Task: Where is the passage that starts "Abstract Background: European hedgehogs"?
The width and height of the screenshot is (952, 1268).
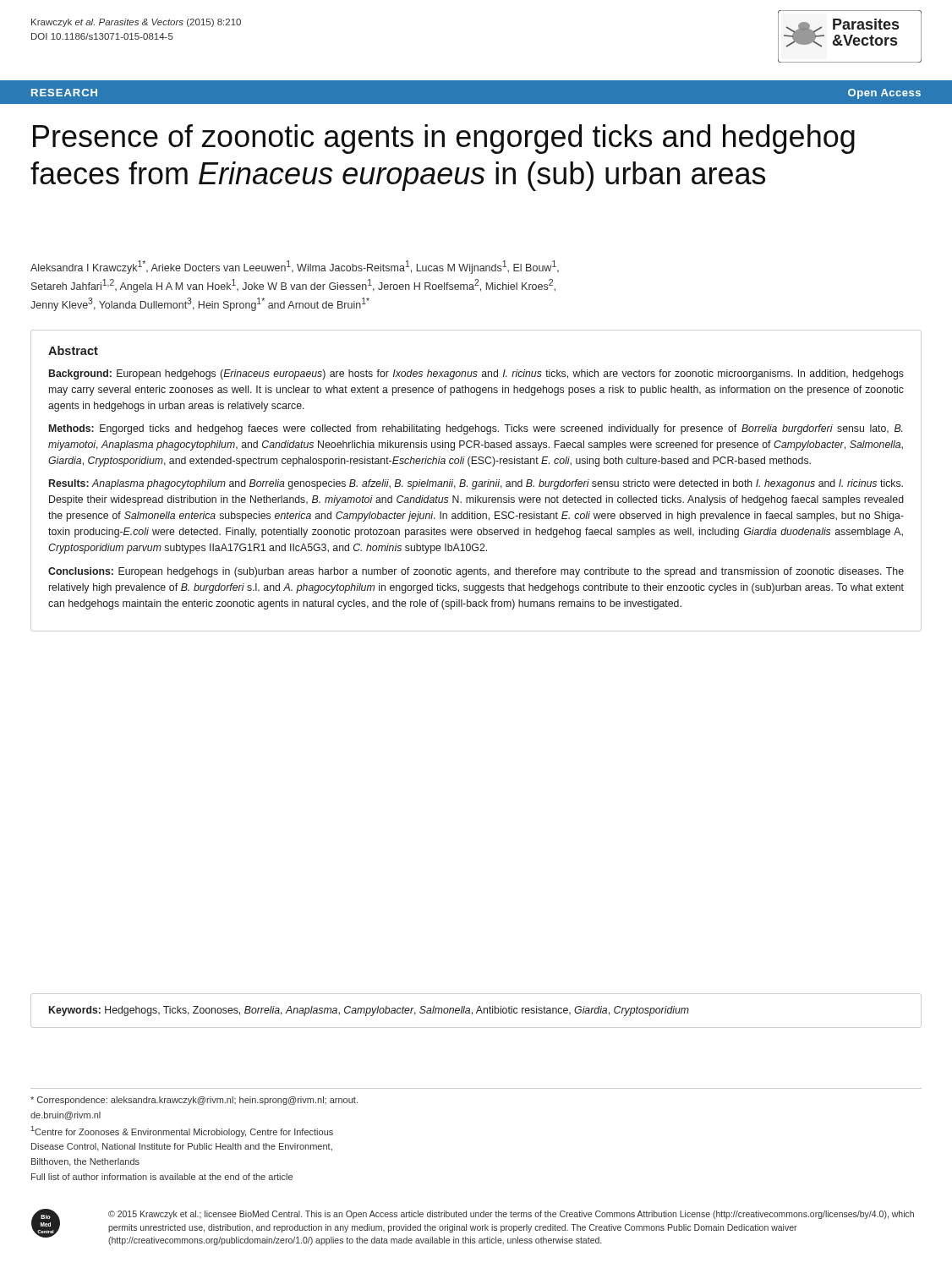Action: click(x=476, y=478)
